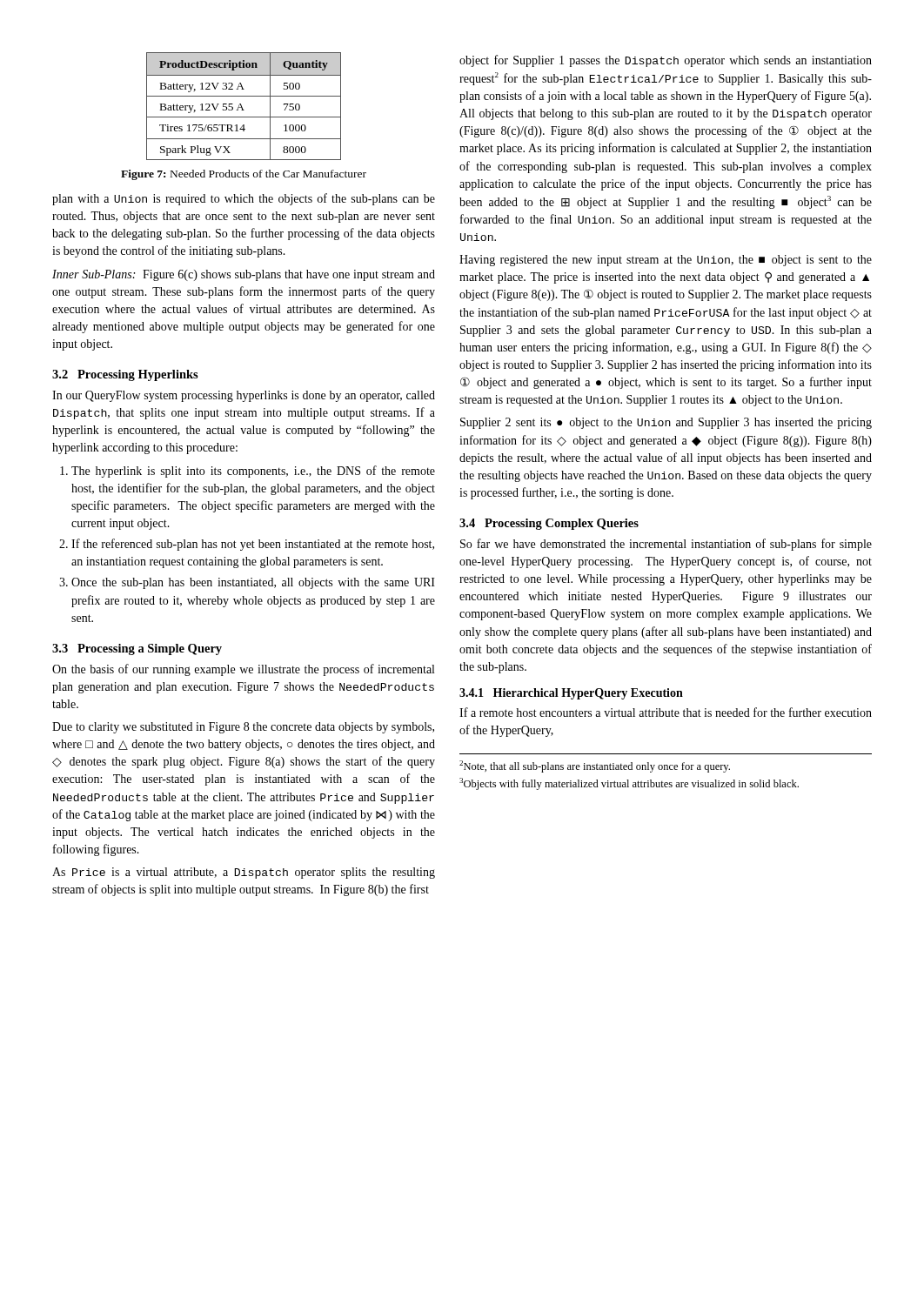Locate the list item containing "Once the sub-plan has been instantiated,"
924x1305 pixels.
pyautogui.click(x=253, y=600)
